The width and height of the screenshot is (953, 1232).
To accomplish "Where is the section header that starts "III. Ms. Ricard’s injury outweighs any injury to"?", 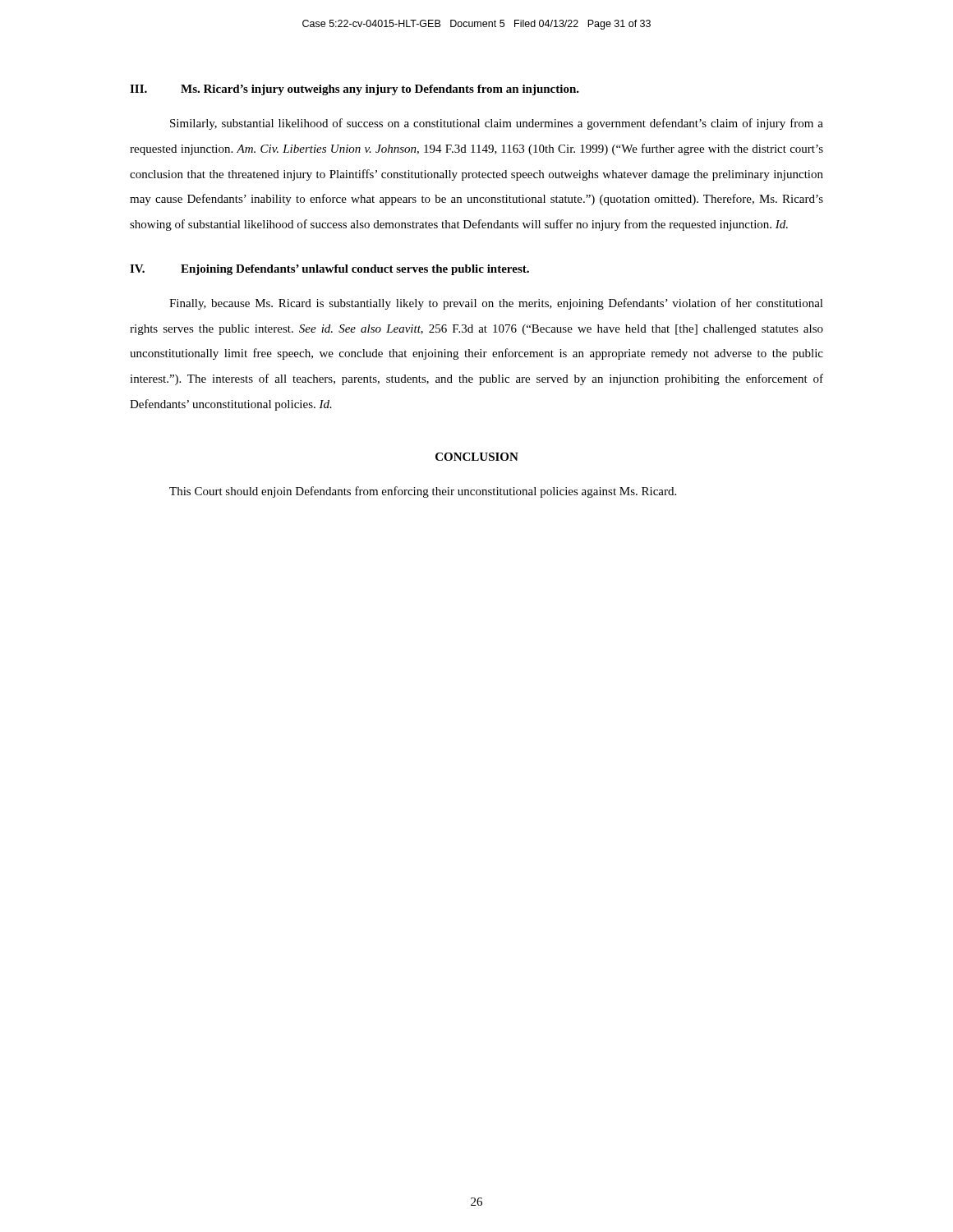I will coord(476,89).
